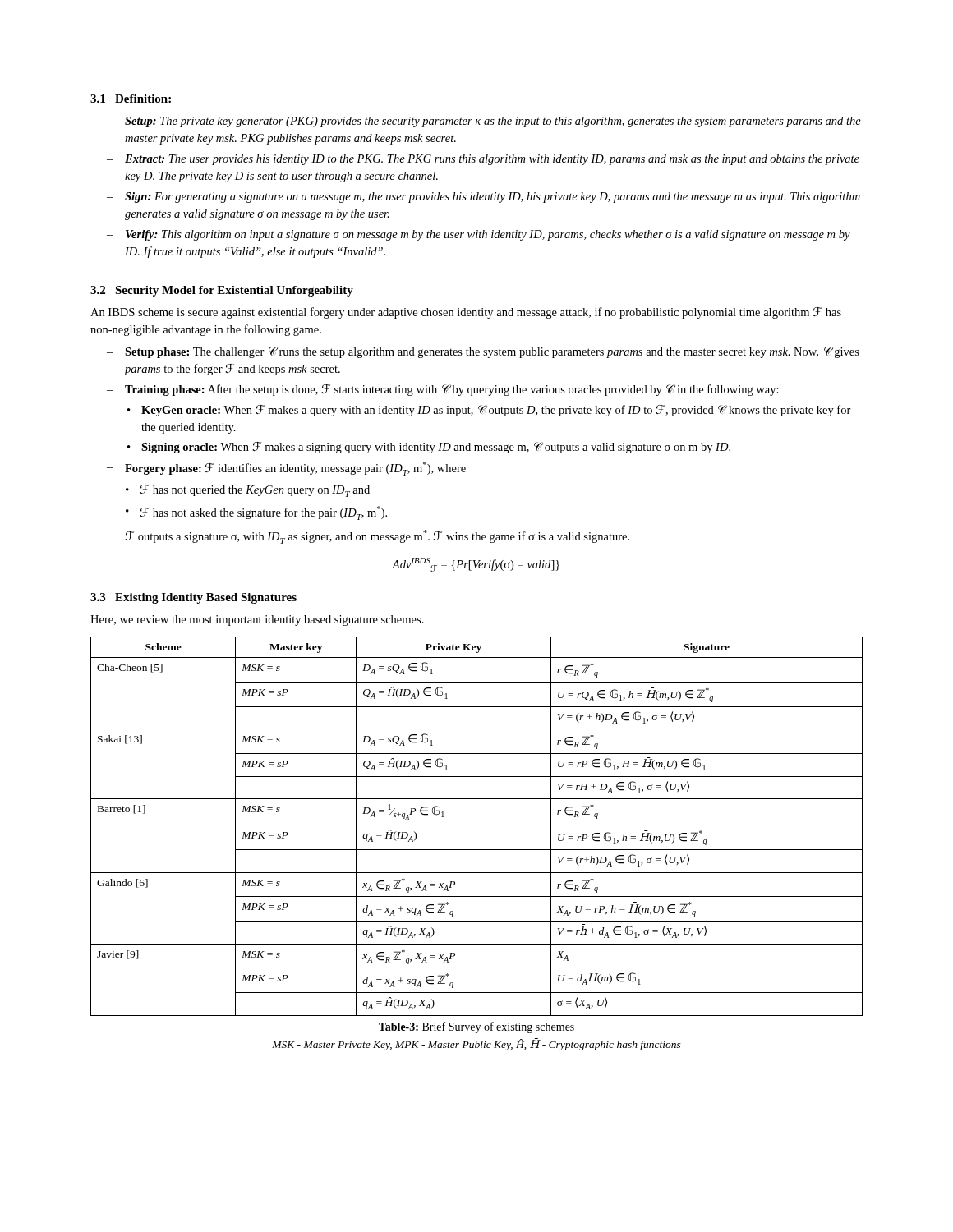Locate the text block that reads "Here, we review the most important identity based"
Image resolution: width=953 pixels, height=1232 pixels.
click(x=257, y=619)
